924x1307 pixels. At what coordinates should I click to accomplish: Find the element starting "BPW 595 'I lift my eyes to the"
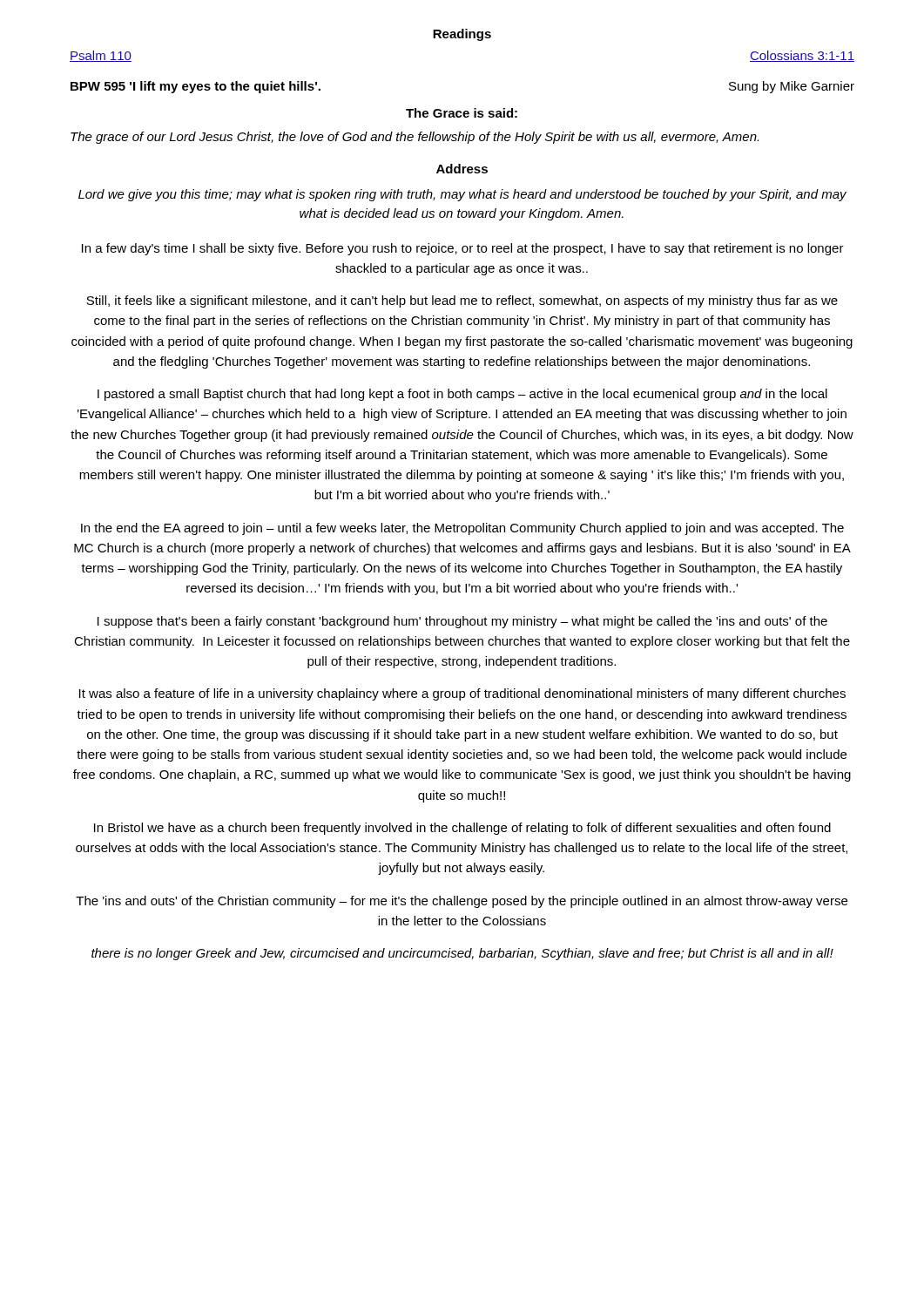click(200, 87)
